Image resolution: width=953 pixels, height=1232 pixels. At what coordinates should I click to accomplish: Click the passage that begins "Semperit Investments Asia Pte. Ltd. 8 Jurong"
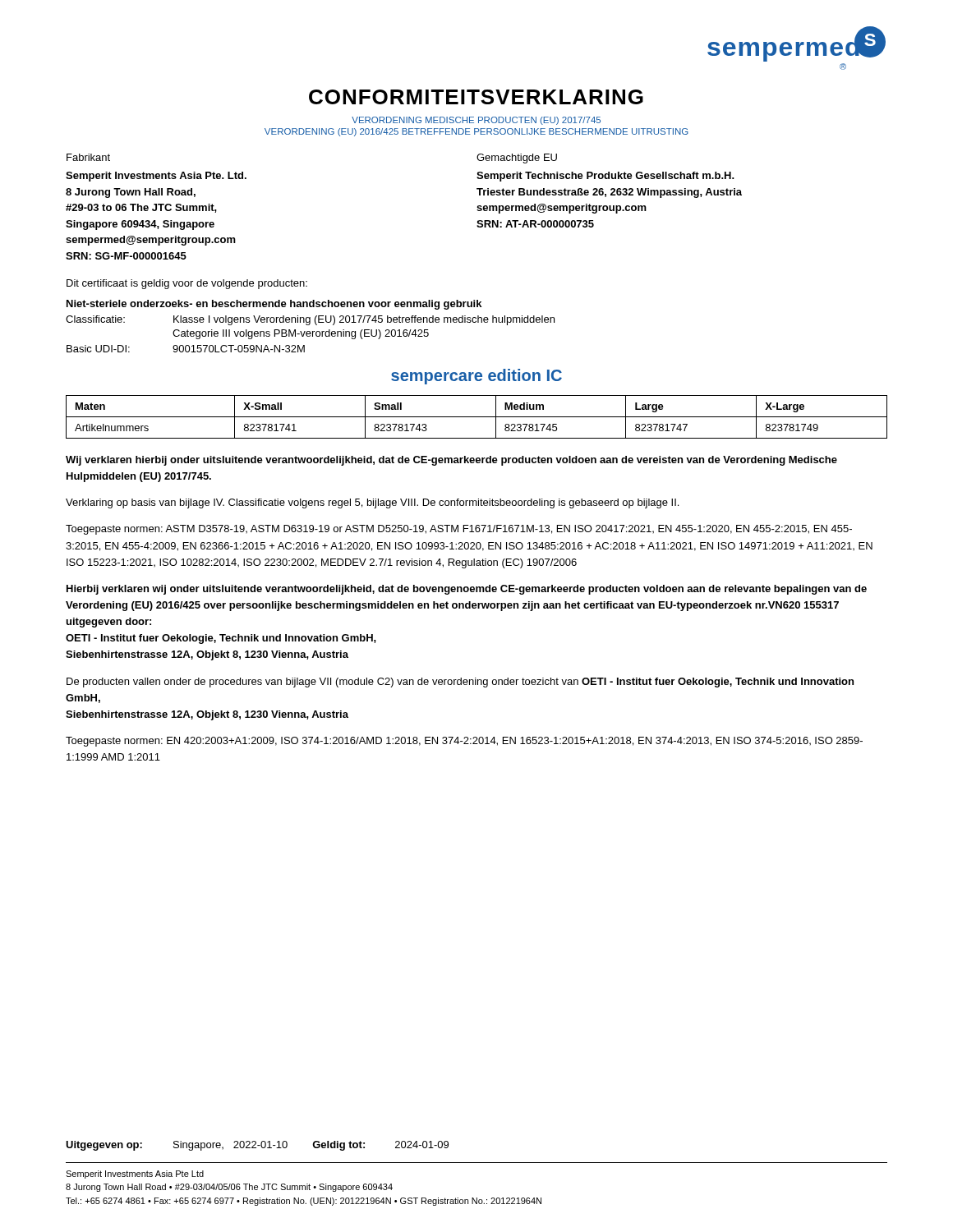click(156, 215)
